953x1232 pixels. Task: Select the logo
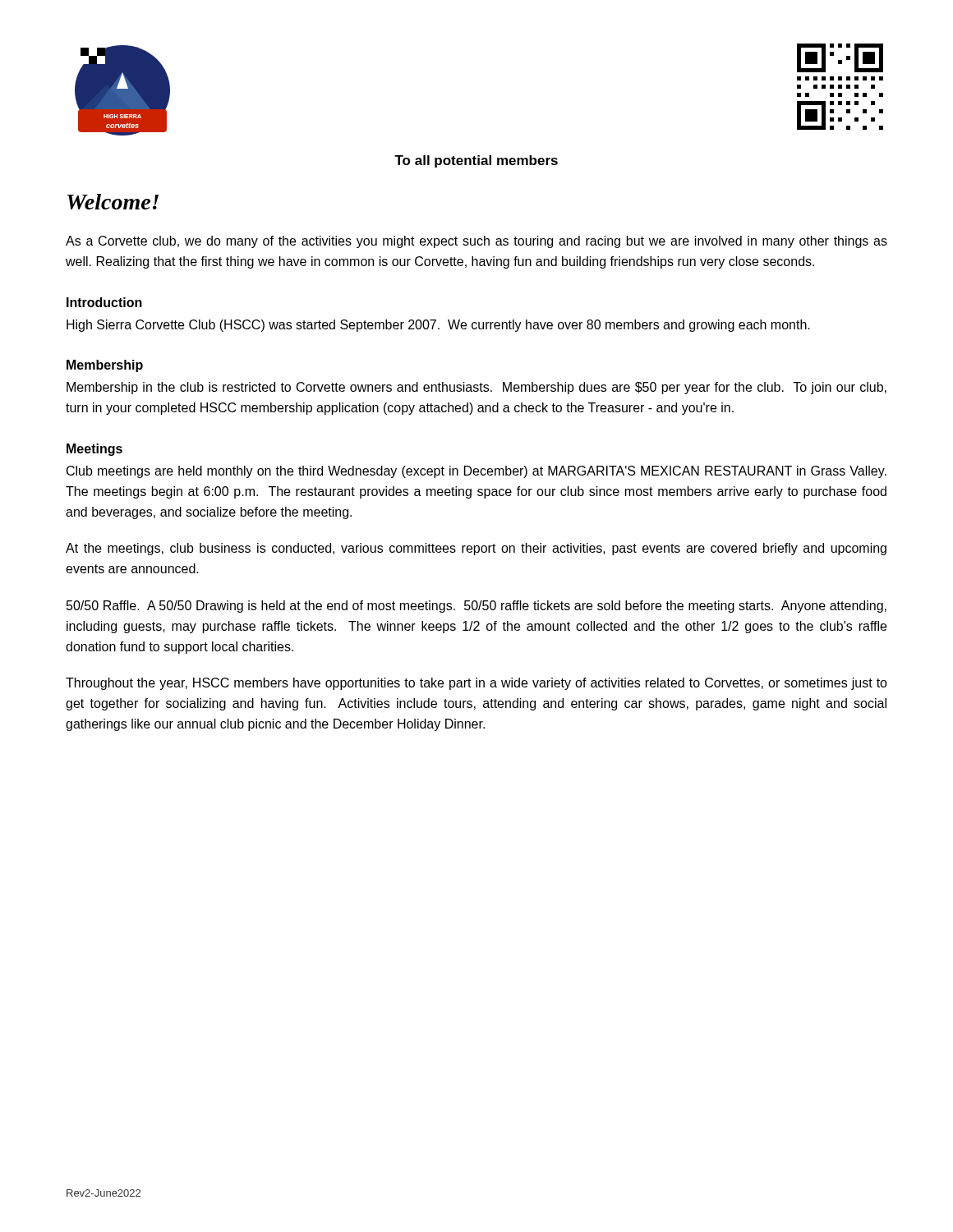pos(122,89)
